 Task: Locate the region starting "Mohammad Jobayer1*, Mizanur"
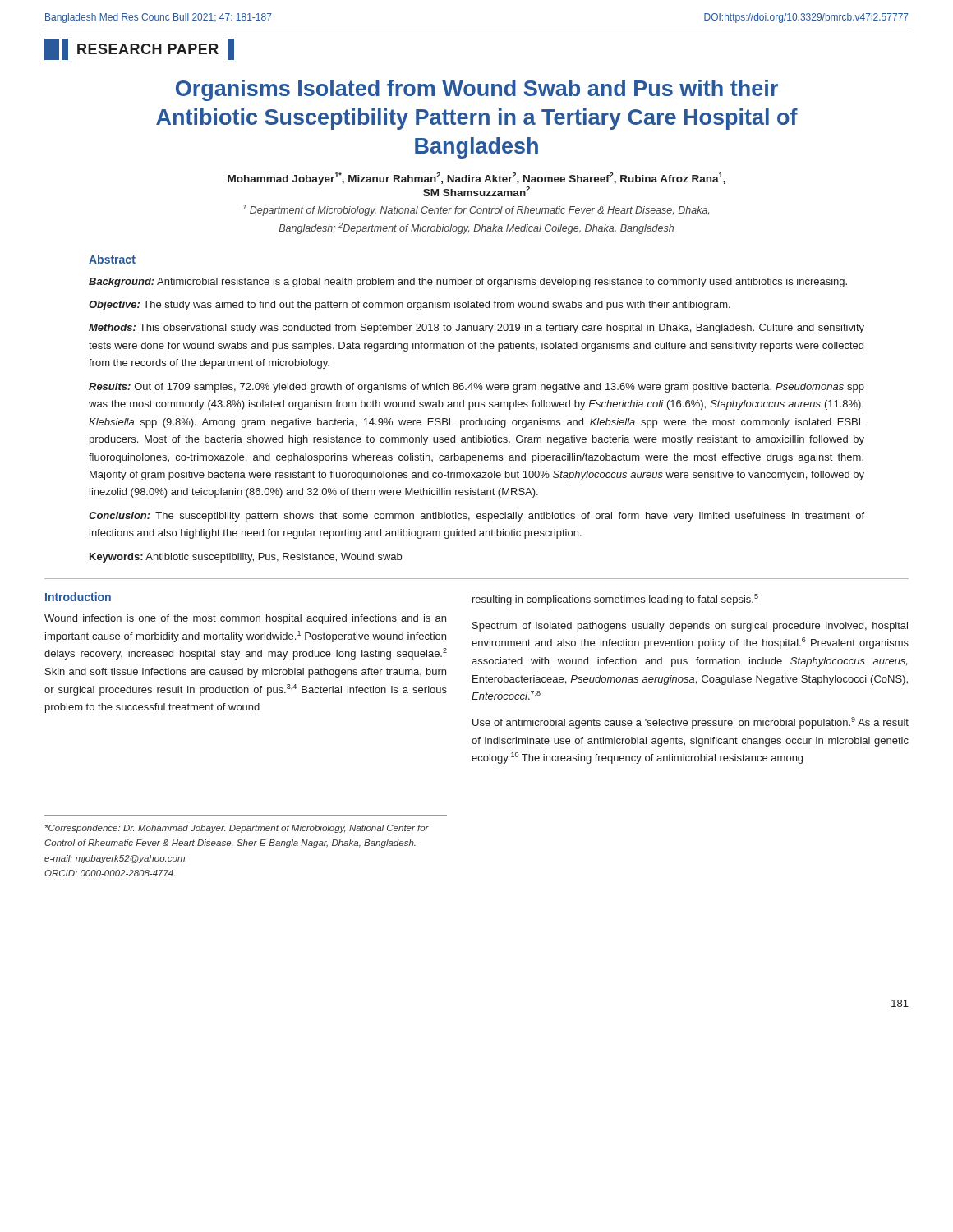point(476,185)
